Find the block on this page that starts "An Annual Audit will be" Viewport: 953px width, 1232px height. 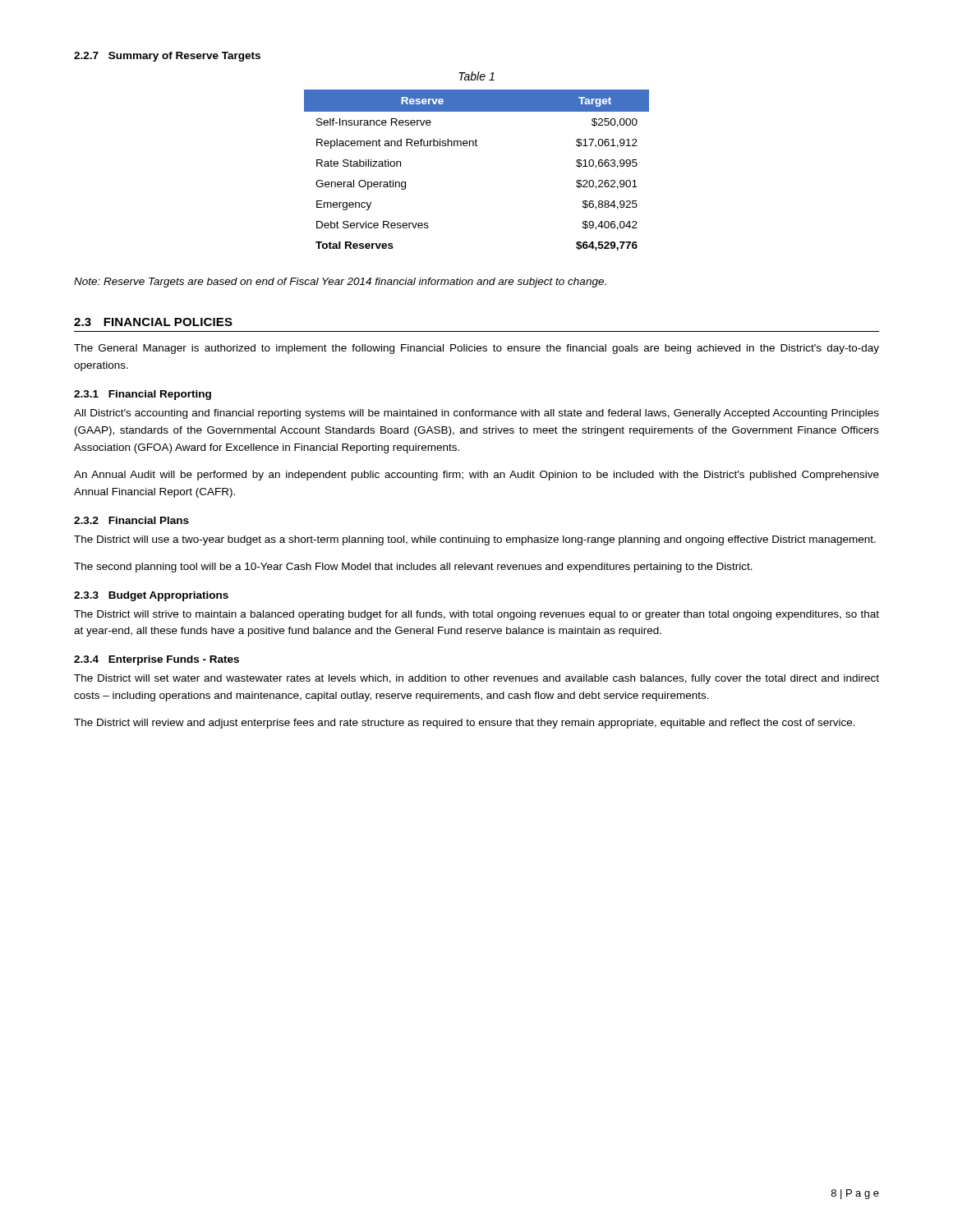(476, 483)
